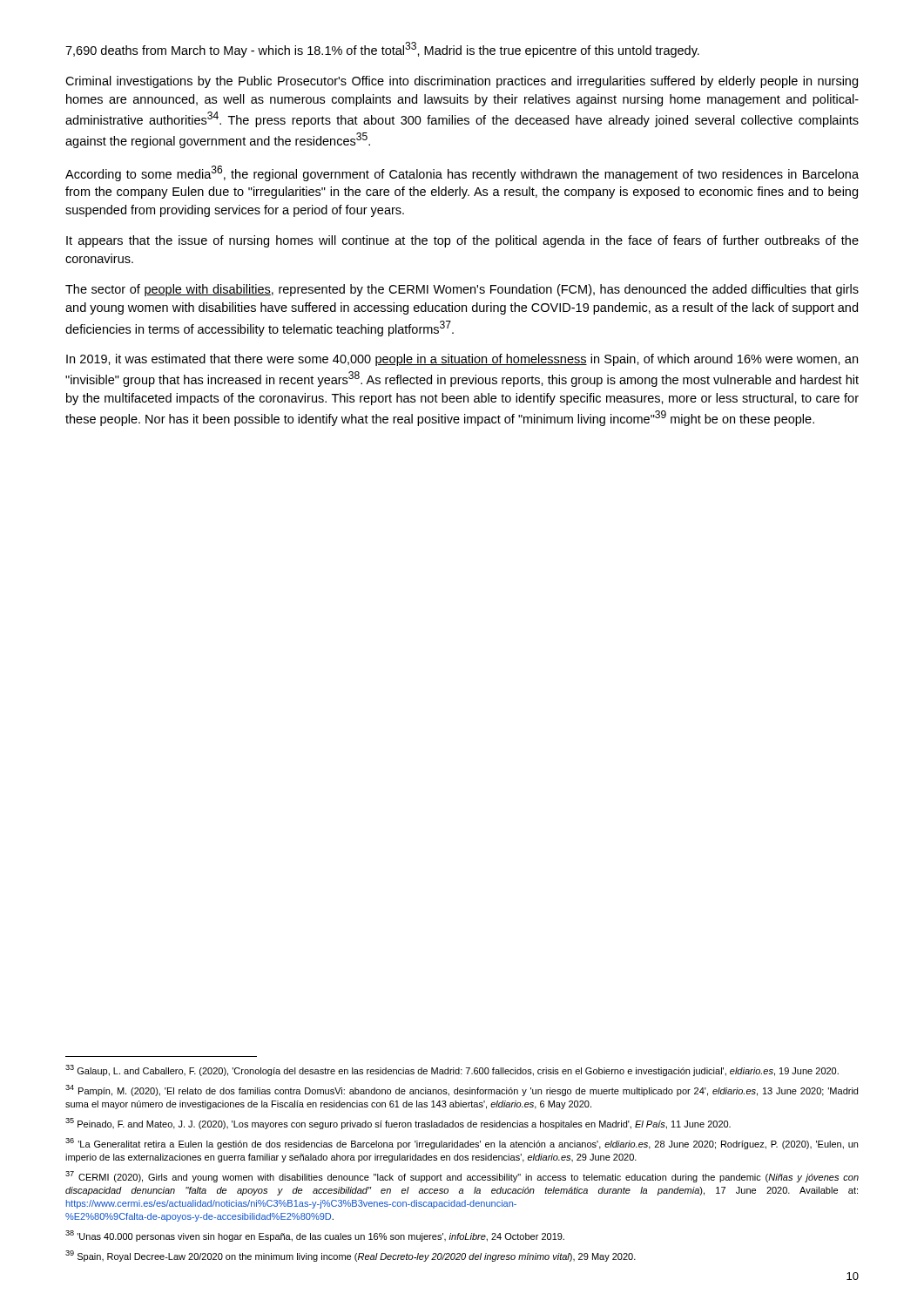The image size is (924, 1307).
Task: Click on the text block starting "35 Peinado, F."
Action: 398,1123
